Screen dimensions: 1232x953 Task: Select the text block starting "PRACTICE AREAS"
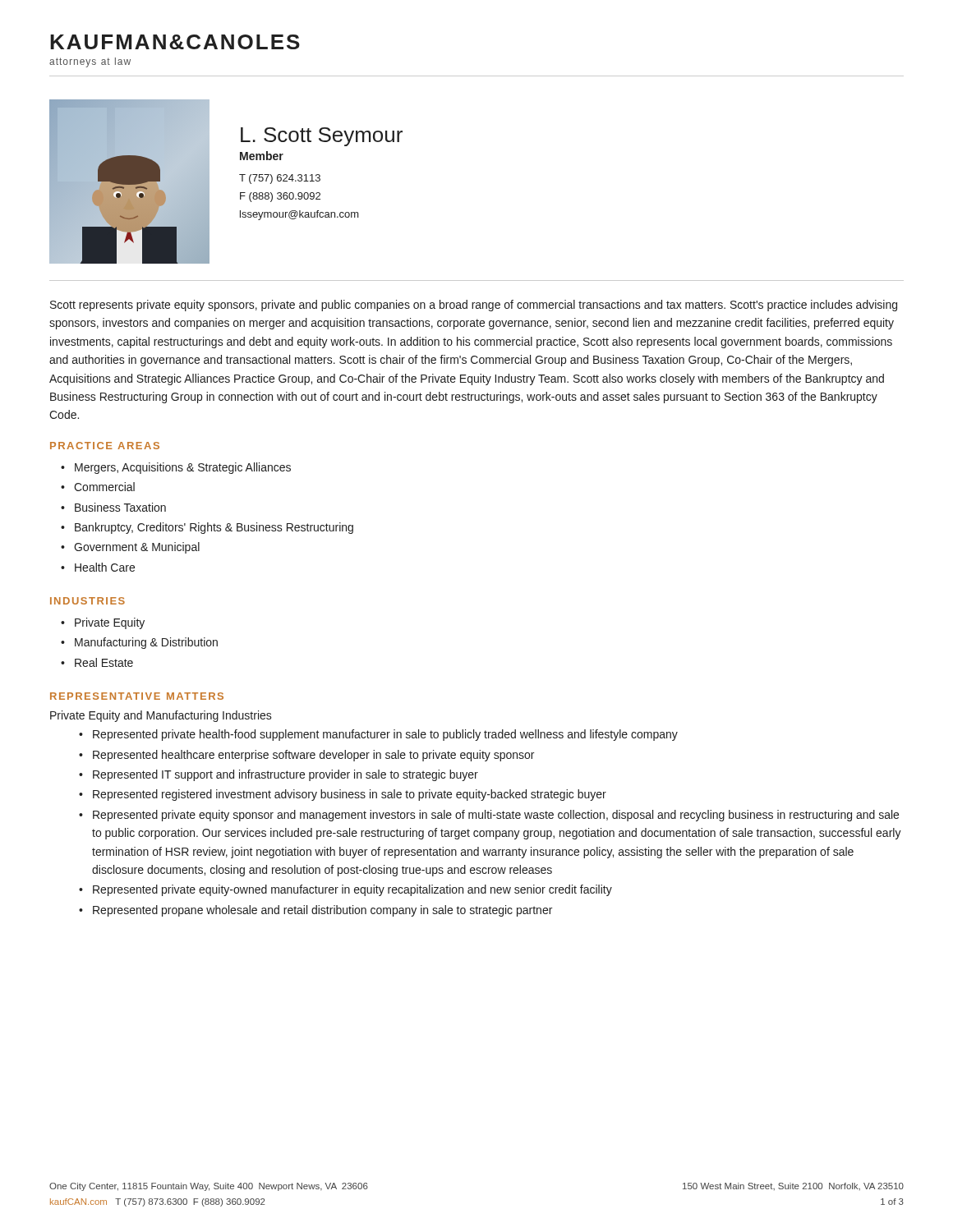click(105, 445)
